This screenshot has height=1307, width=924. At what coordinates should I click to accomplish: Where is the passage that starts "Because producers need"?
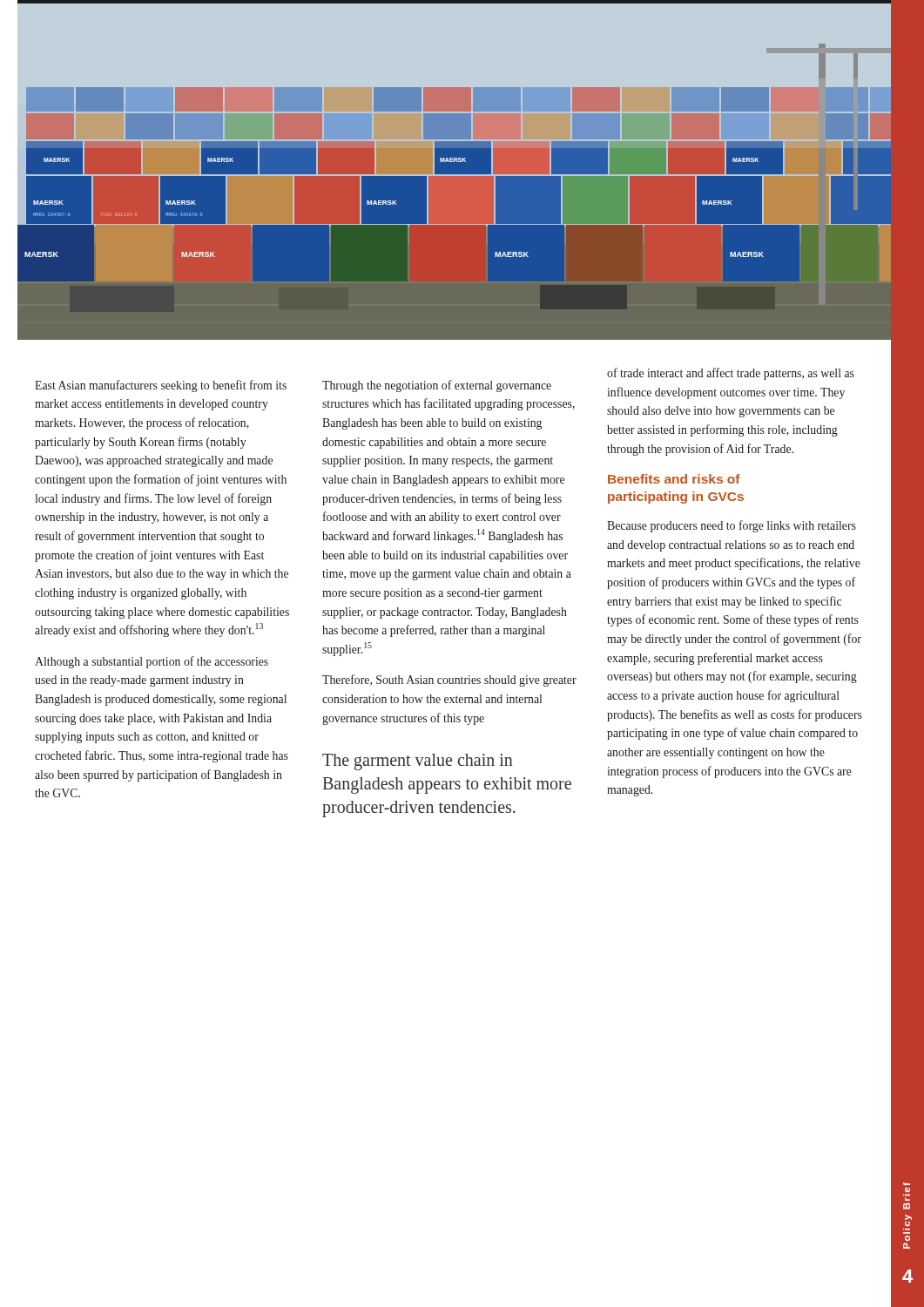tap(735, 658)
